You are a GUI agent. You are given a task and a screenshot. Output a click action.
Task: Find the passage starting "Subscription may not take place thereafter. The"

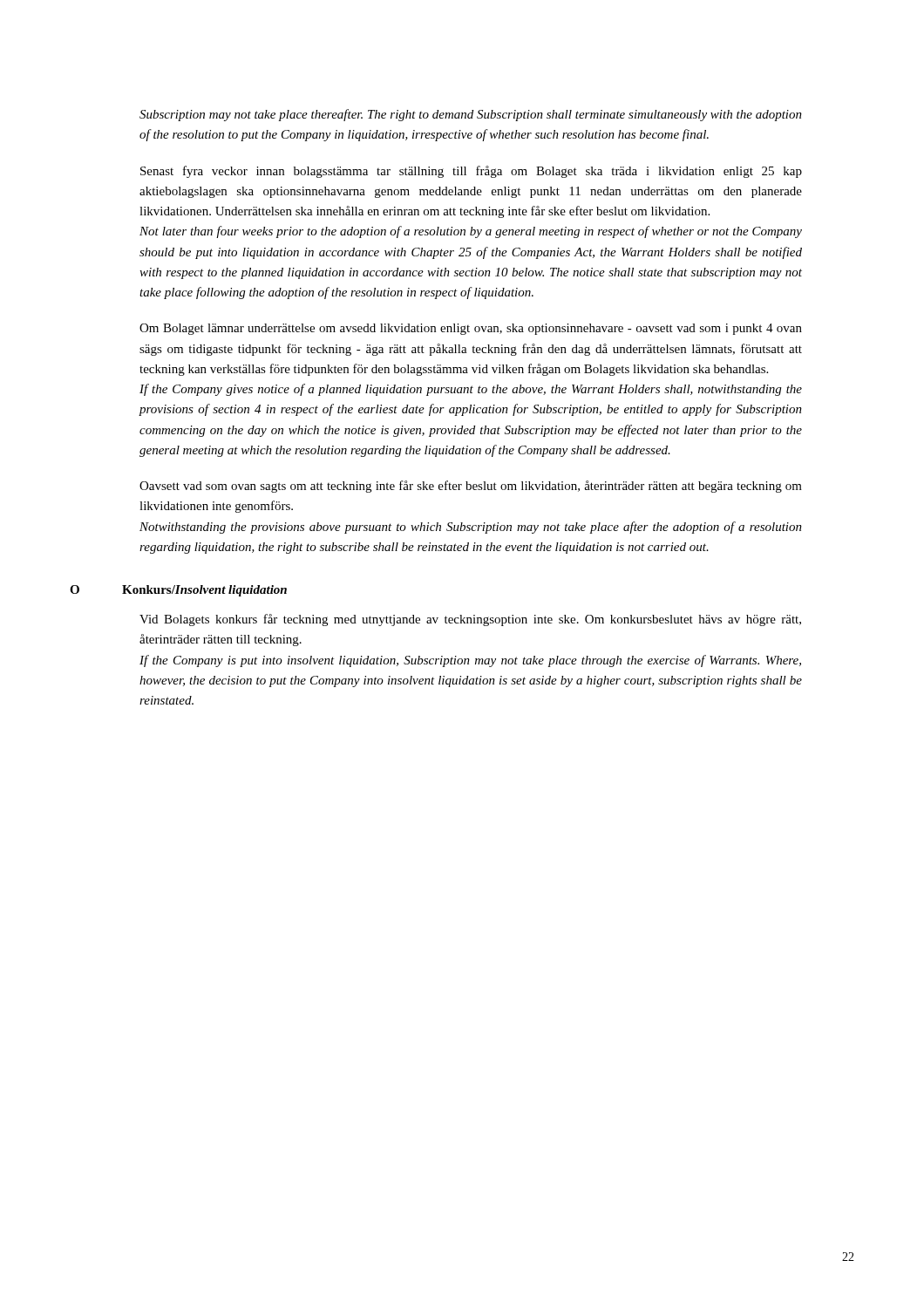point(471,124)
